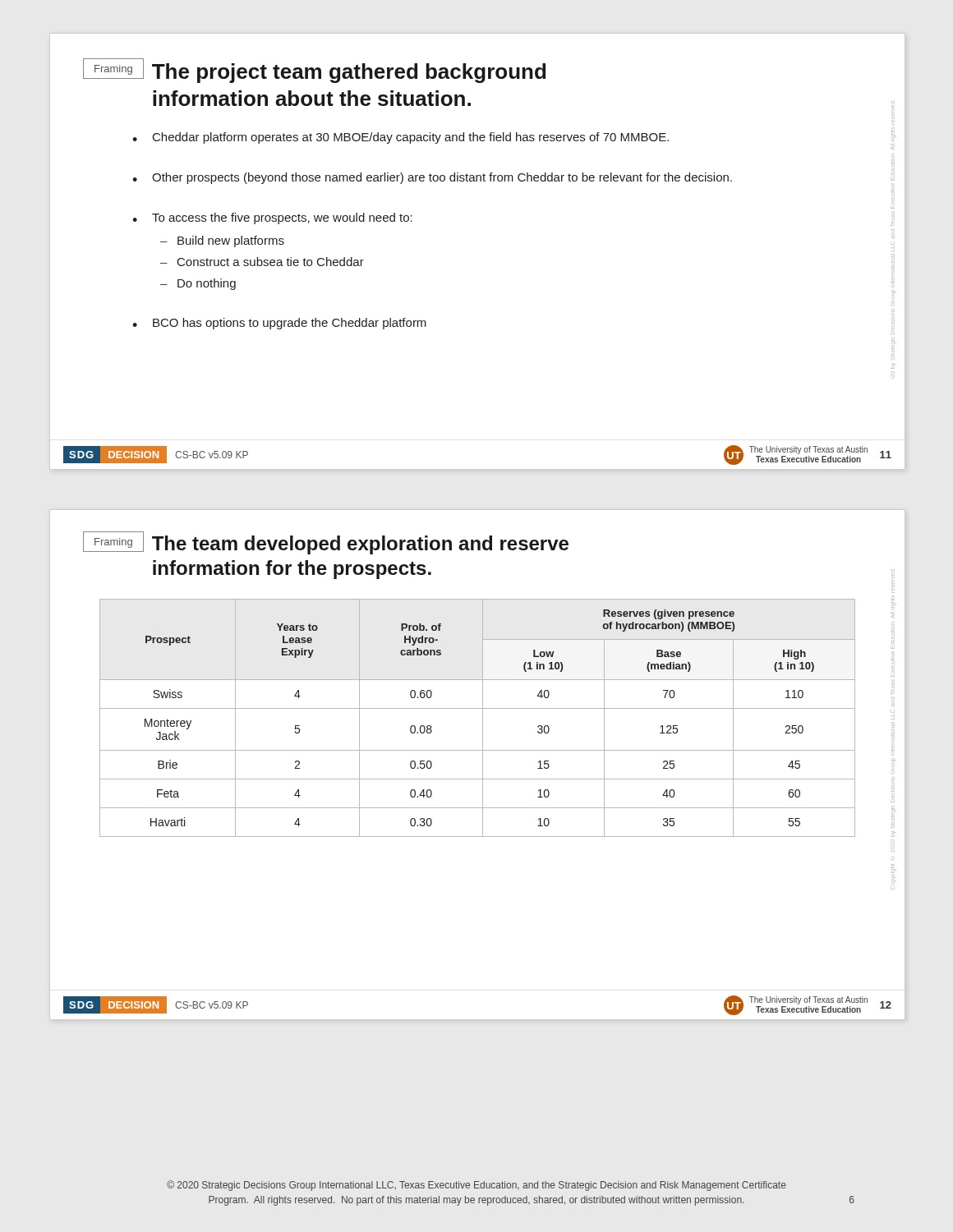Image resolution: width=953 pixels, height=1232 pixels.
Task: Select the element starting "The team developed exploration and reserveinformation"
Action: pos(360,556)
